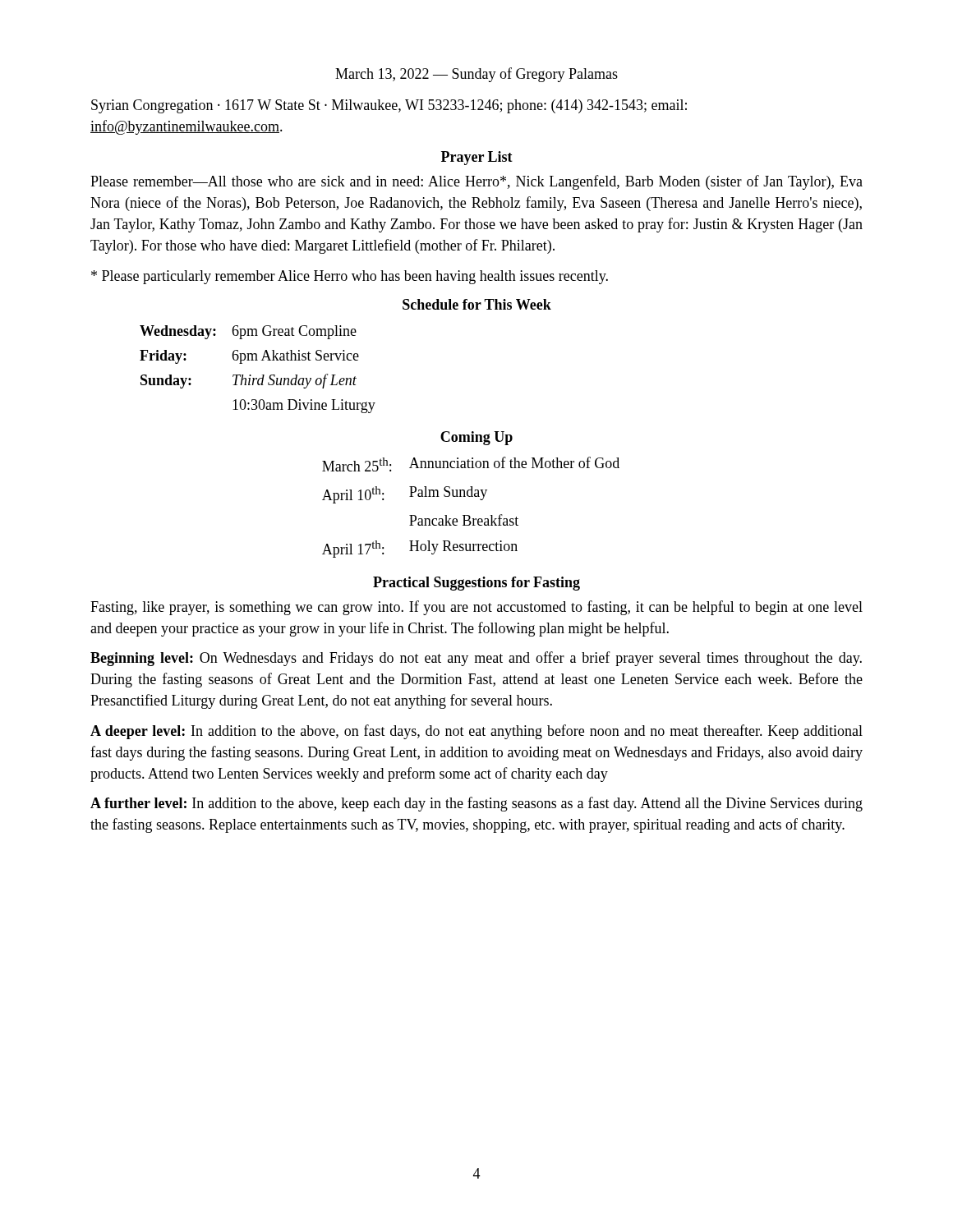The width and height of the screenshot is (953, 1232).
Task: Locate the table with the text "Third Sunday of Lent"
Action: point(476,368)
